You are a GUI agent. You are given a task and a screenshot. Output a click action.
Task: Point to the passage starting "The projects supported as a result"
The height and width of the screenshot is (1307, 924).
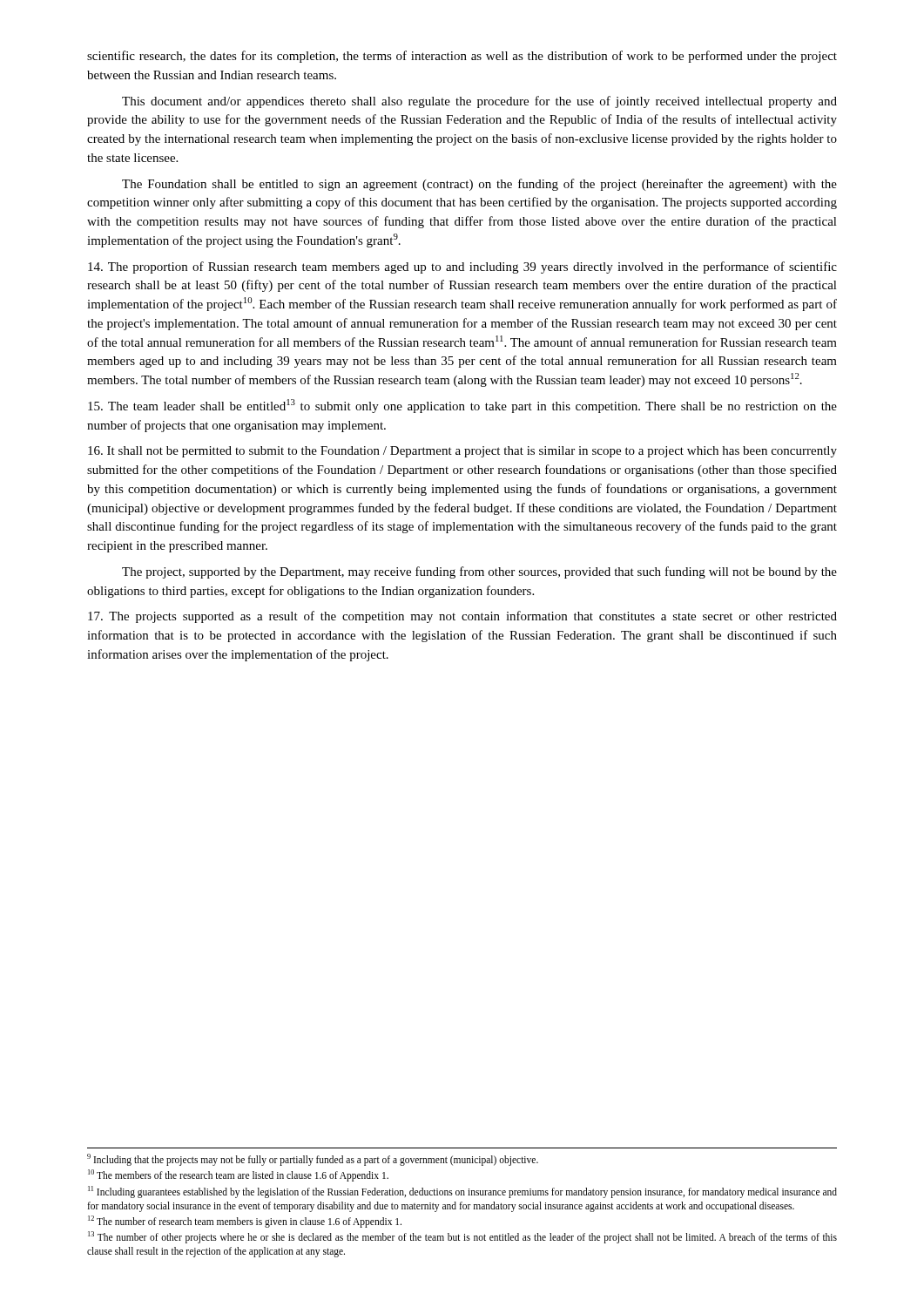(x=462, y=635)
